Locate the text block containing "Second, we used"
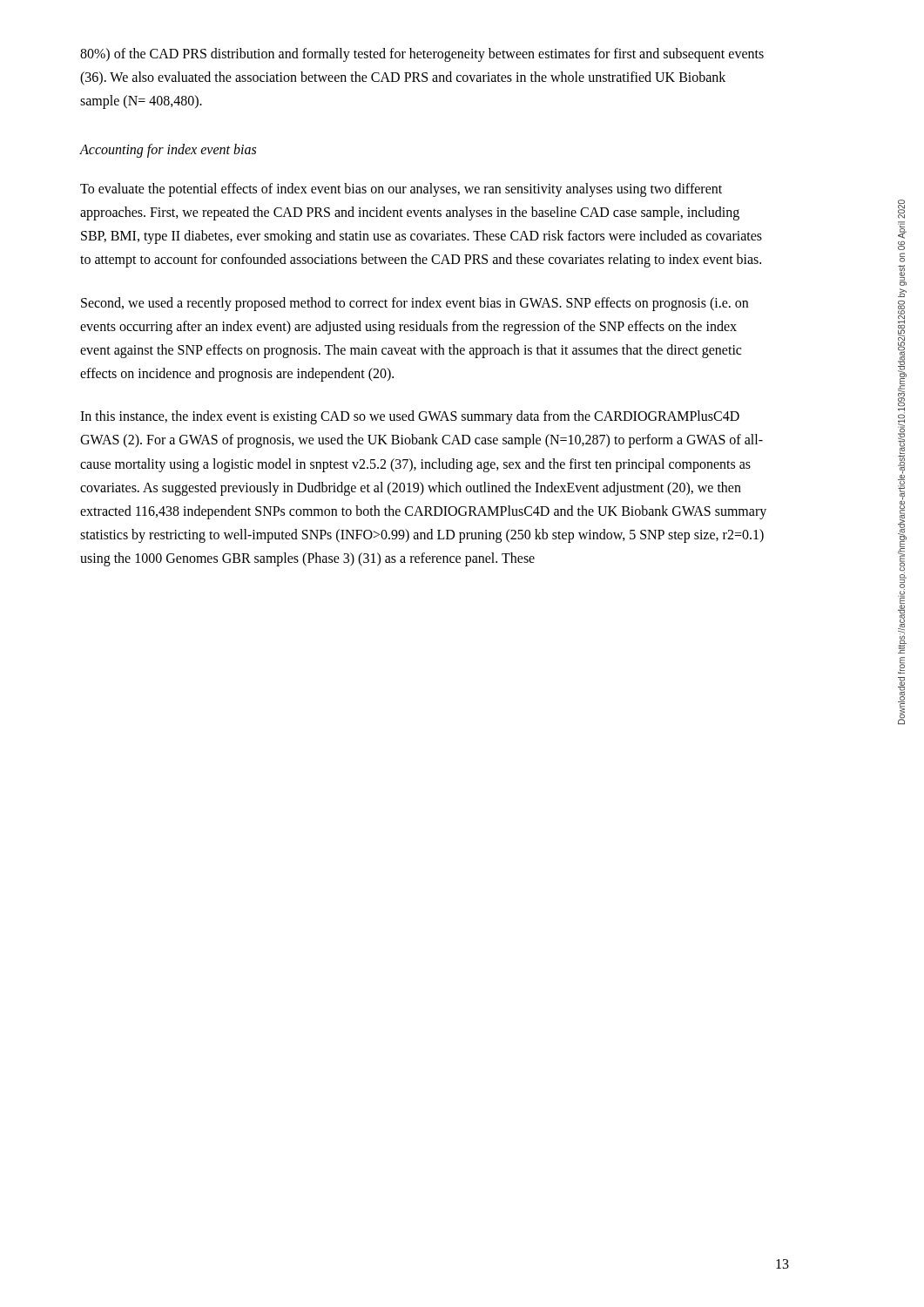Image resolution: width=924 pixels, height=1307 pixels. 424,338
